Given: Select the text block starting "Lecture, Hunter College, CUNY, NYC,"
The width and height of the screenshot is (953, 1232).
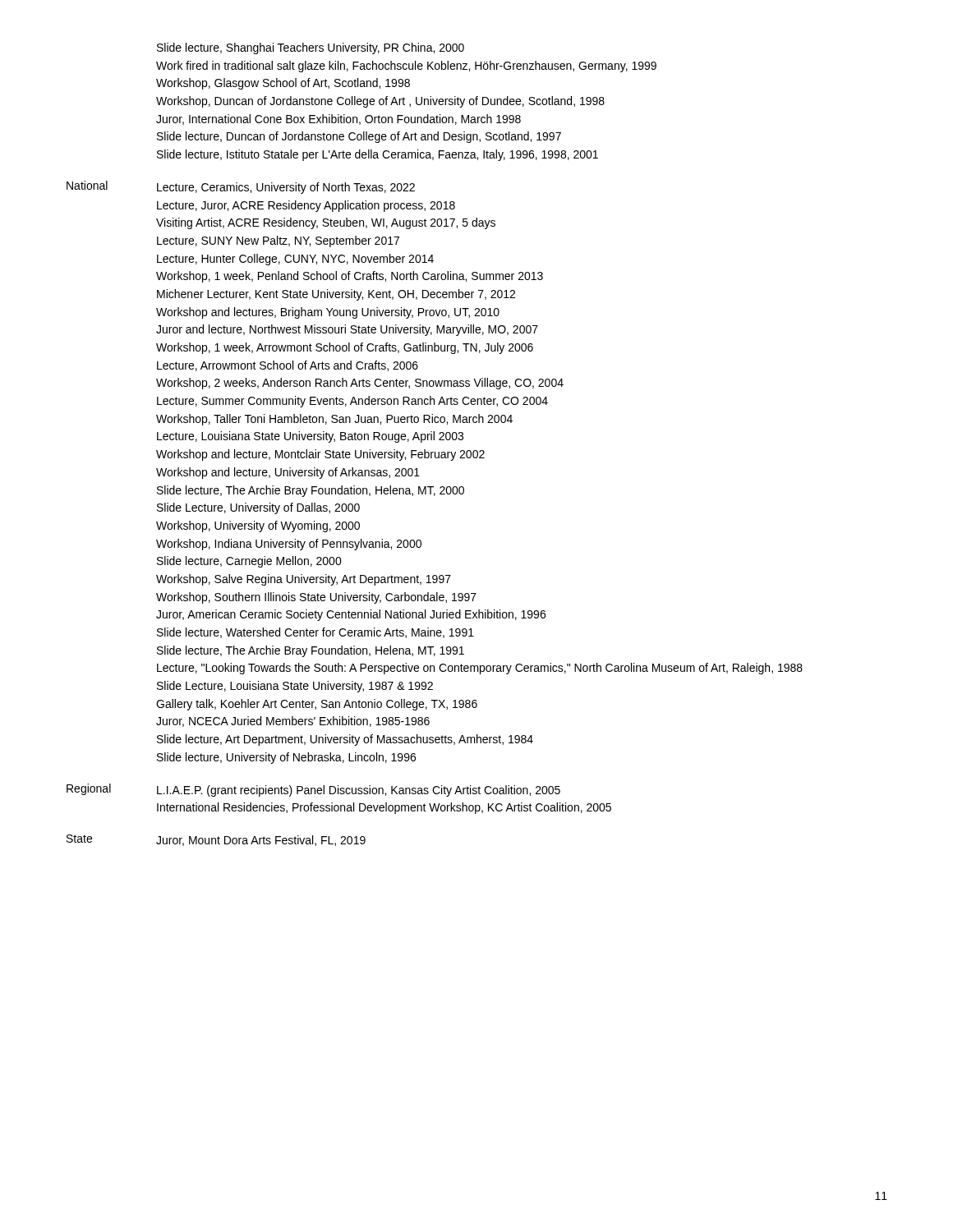Looking at the screenshot, I should (295, 258).
